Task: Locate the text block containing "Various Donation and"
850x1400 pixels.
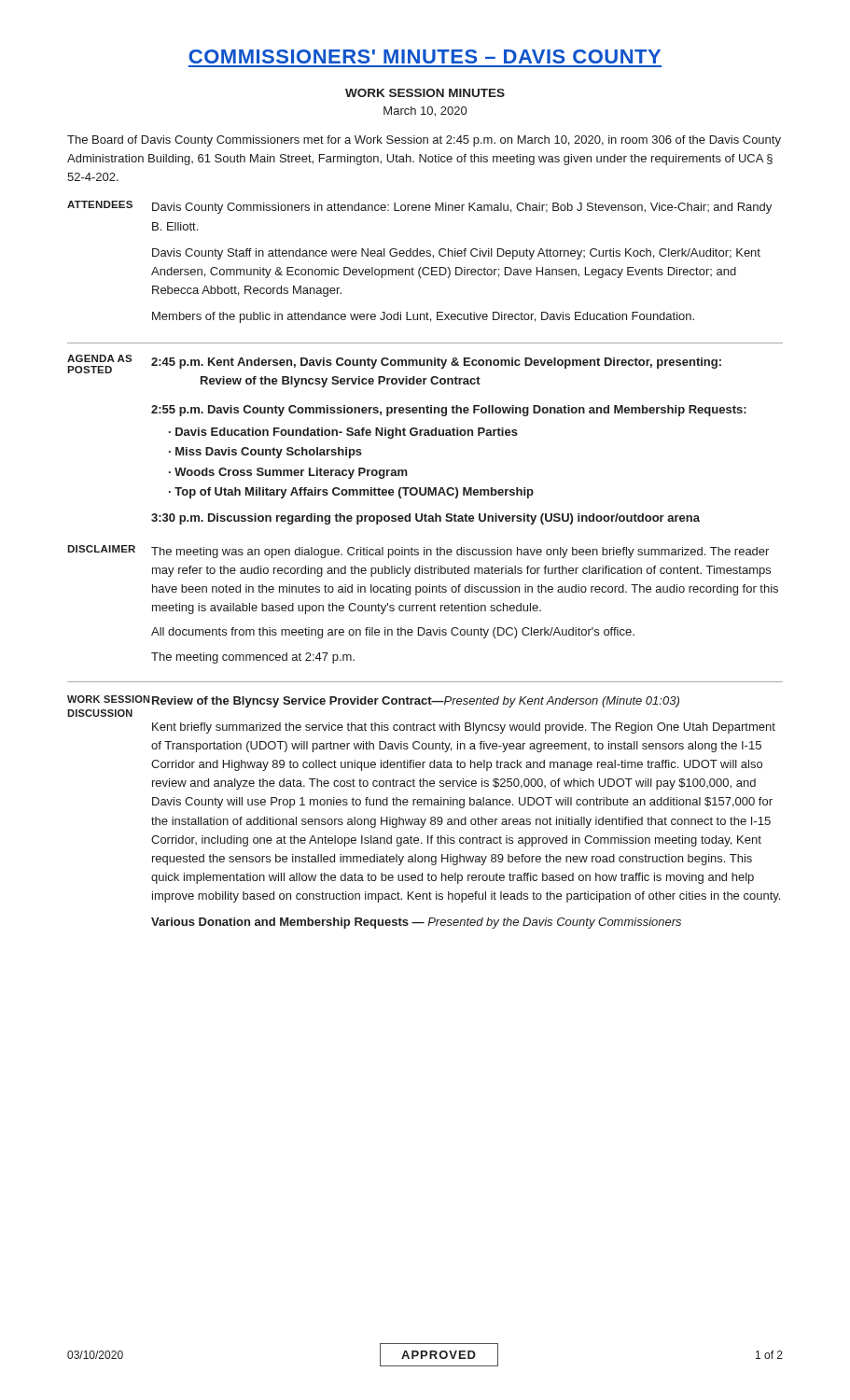Action: tap(416, 922)
